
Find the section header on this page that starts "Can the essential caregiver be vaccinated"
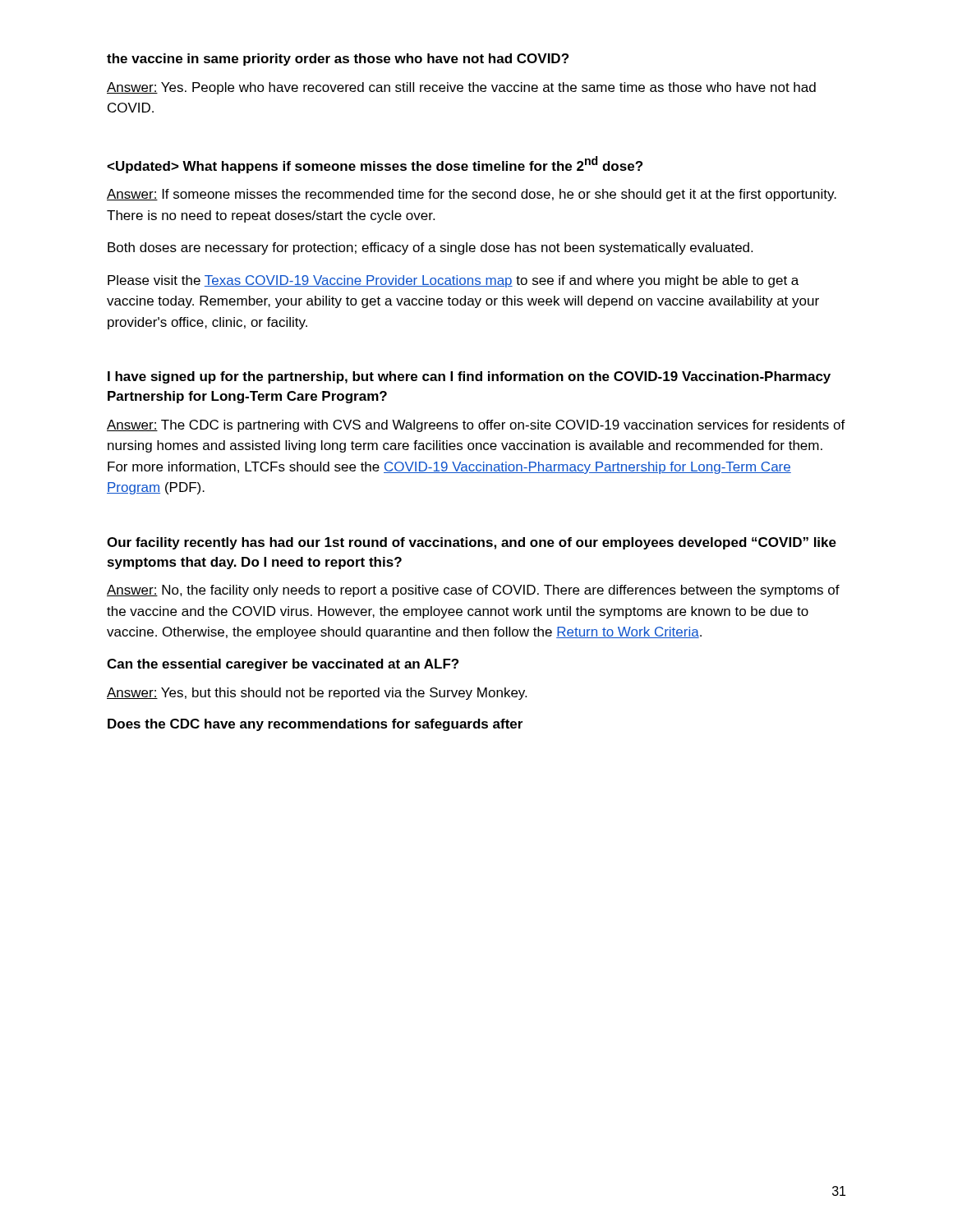point(283,664)
